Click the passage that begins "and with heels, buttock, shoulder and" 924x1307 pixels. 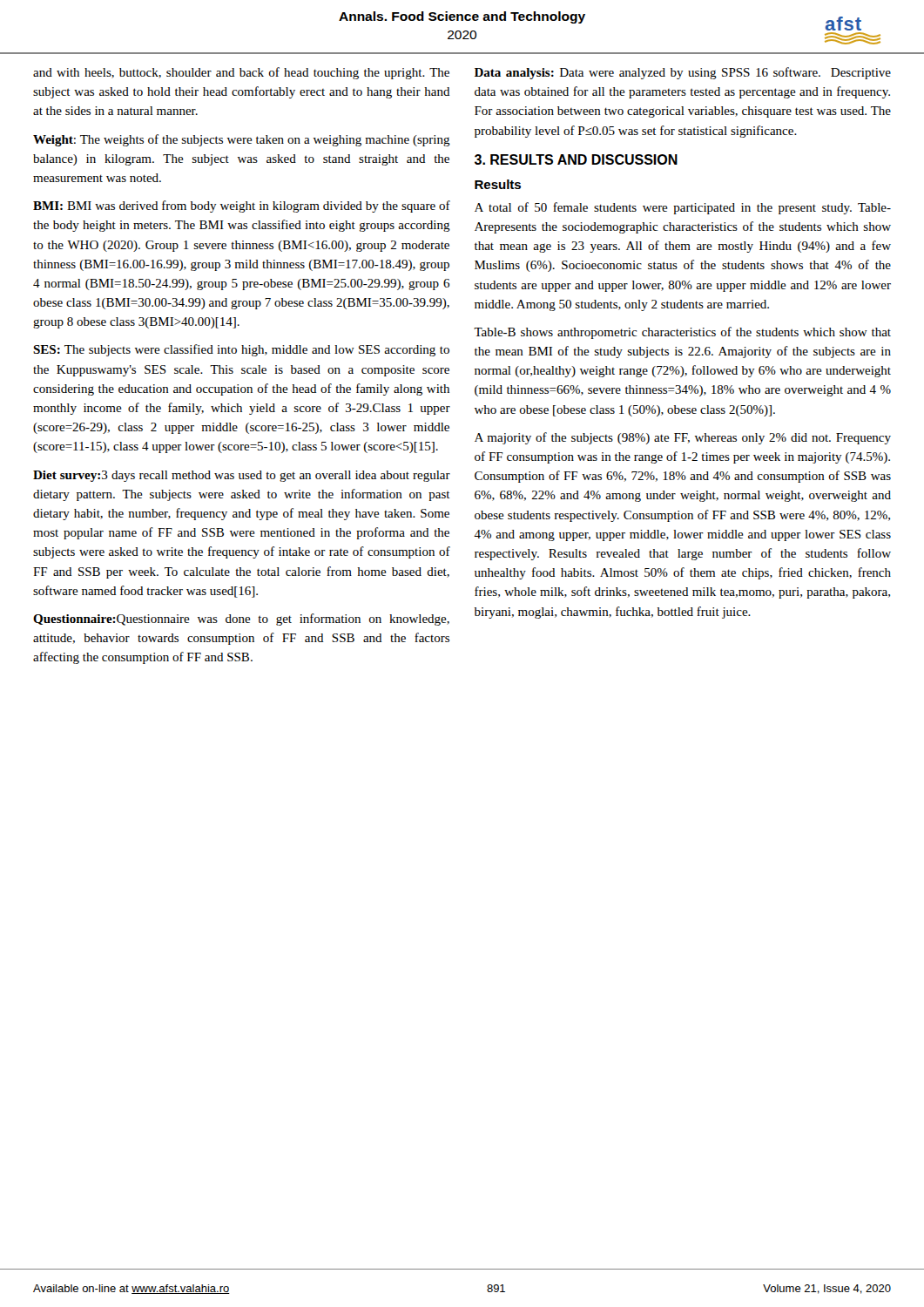tap(241, 92)
